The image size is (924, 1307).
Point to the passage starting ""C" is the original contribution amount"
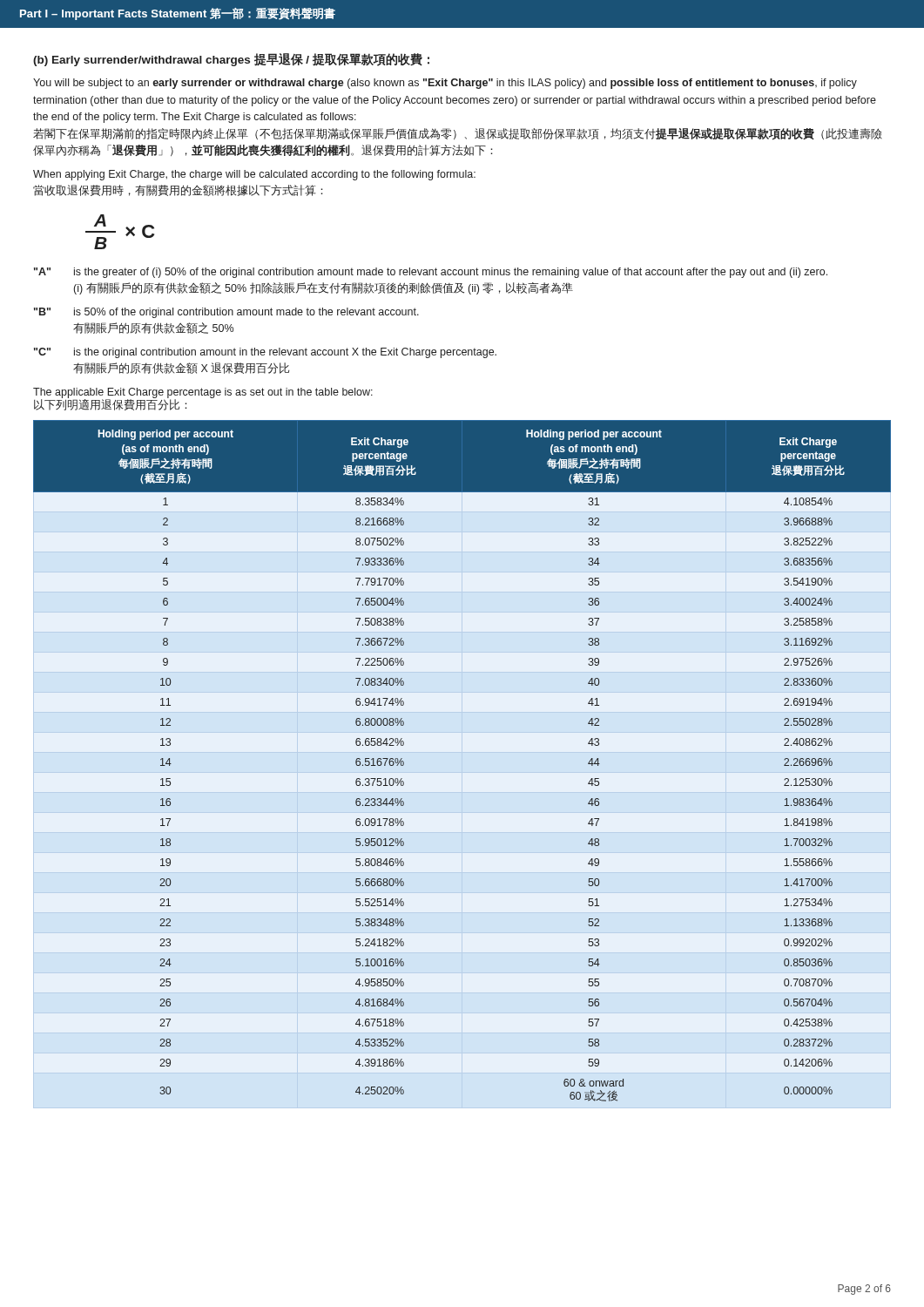[265, 361]
